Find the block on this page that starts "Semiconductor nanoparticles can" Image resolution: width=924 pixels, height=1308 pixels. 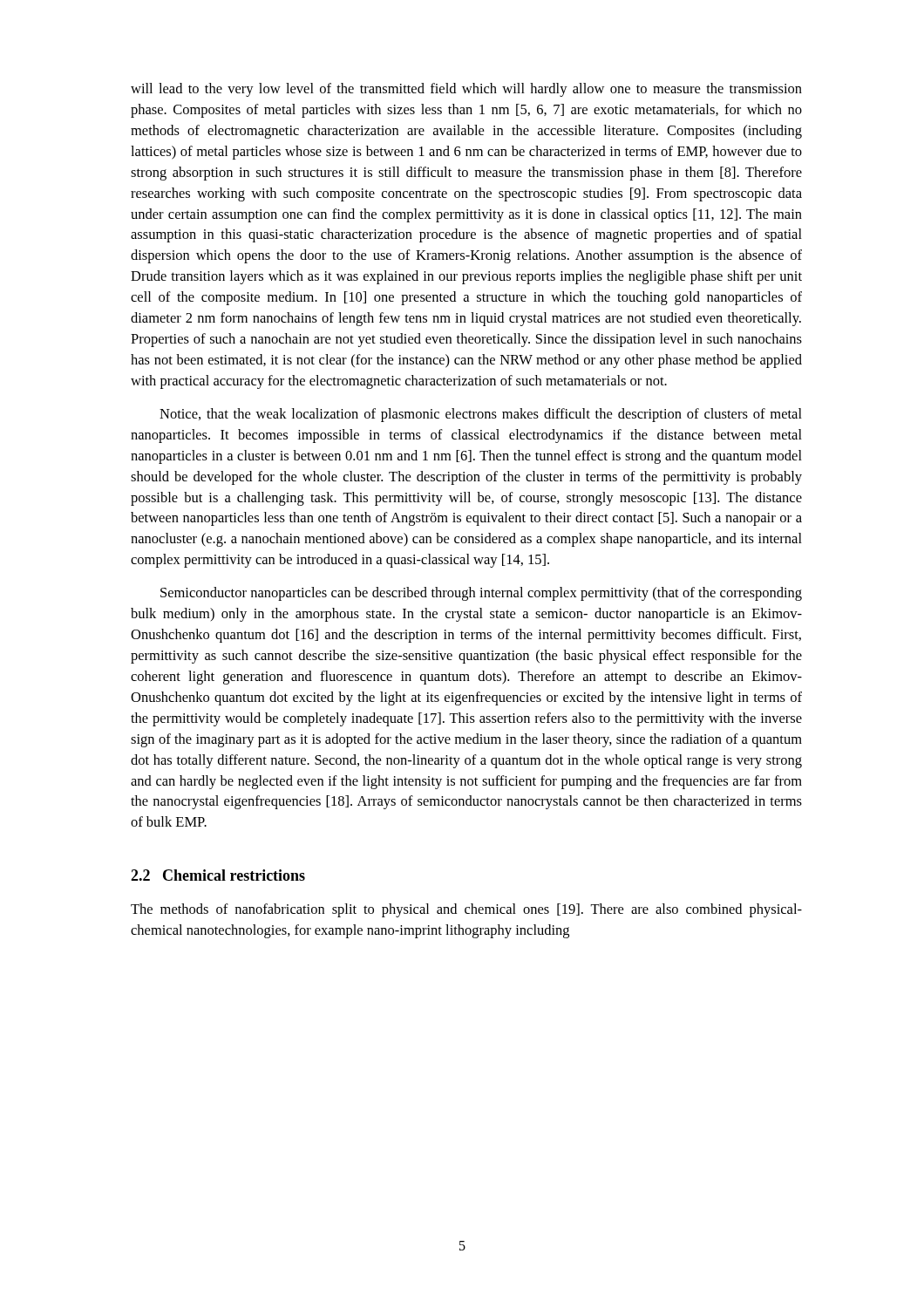pyautogui.click(x=466, y=708)
